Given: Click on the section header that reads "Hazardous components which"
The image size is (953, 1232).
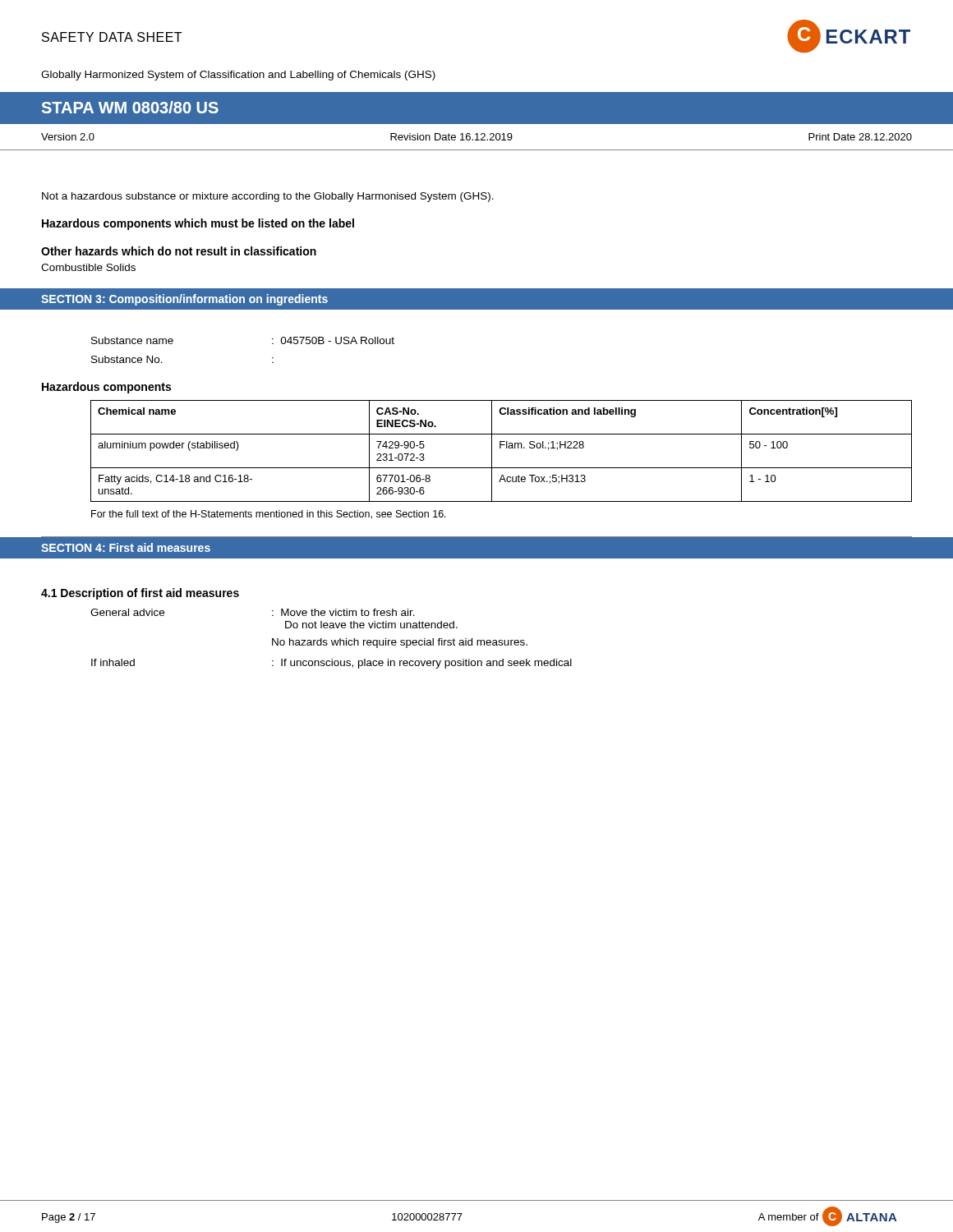Looking at the screenshot, I should point(198,223).
